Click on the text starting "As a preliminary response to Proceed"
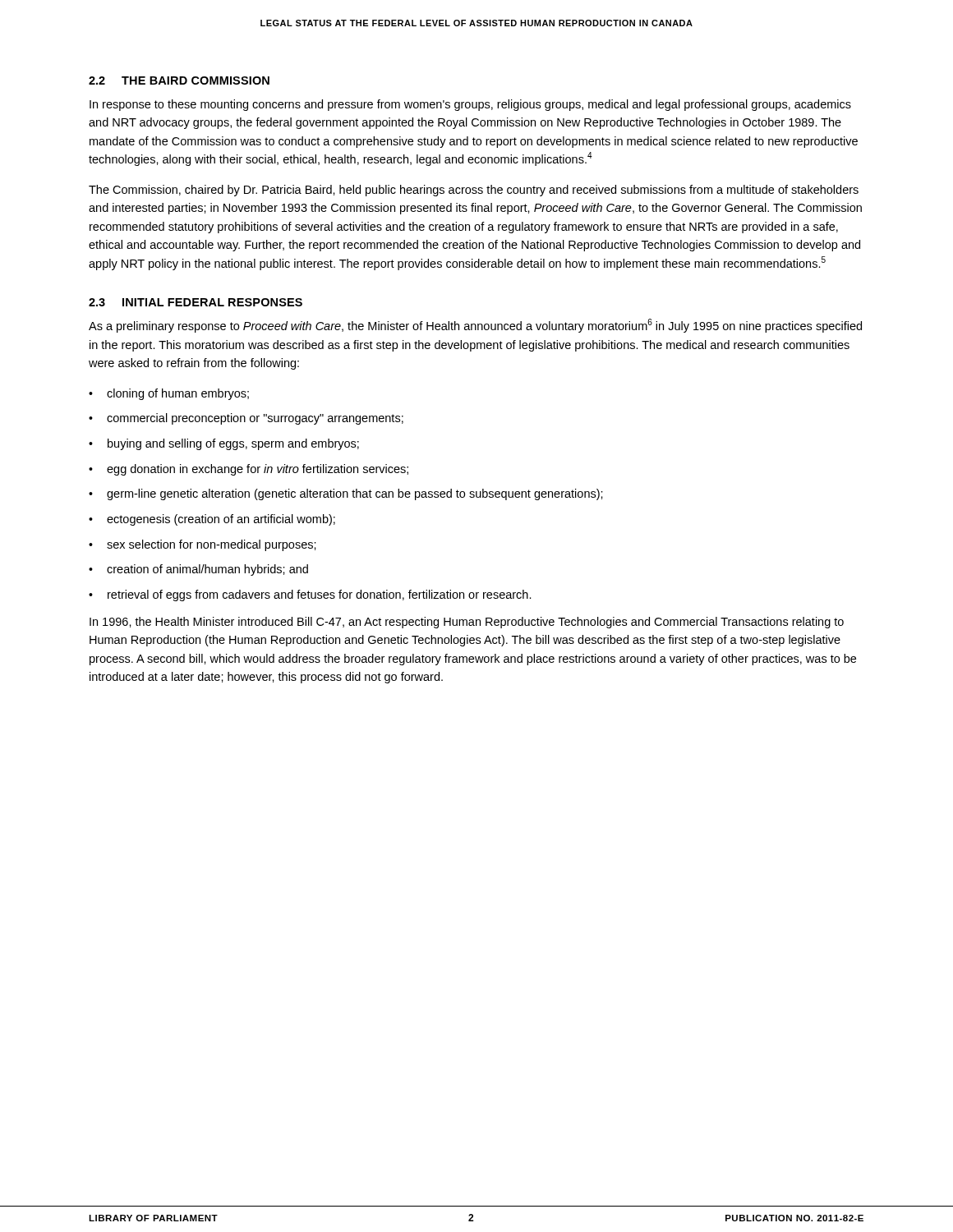The width and height of the screenshot is (953, 1232). pos(476,344)
